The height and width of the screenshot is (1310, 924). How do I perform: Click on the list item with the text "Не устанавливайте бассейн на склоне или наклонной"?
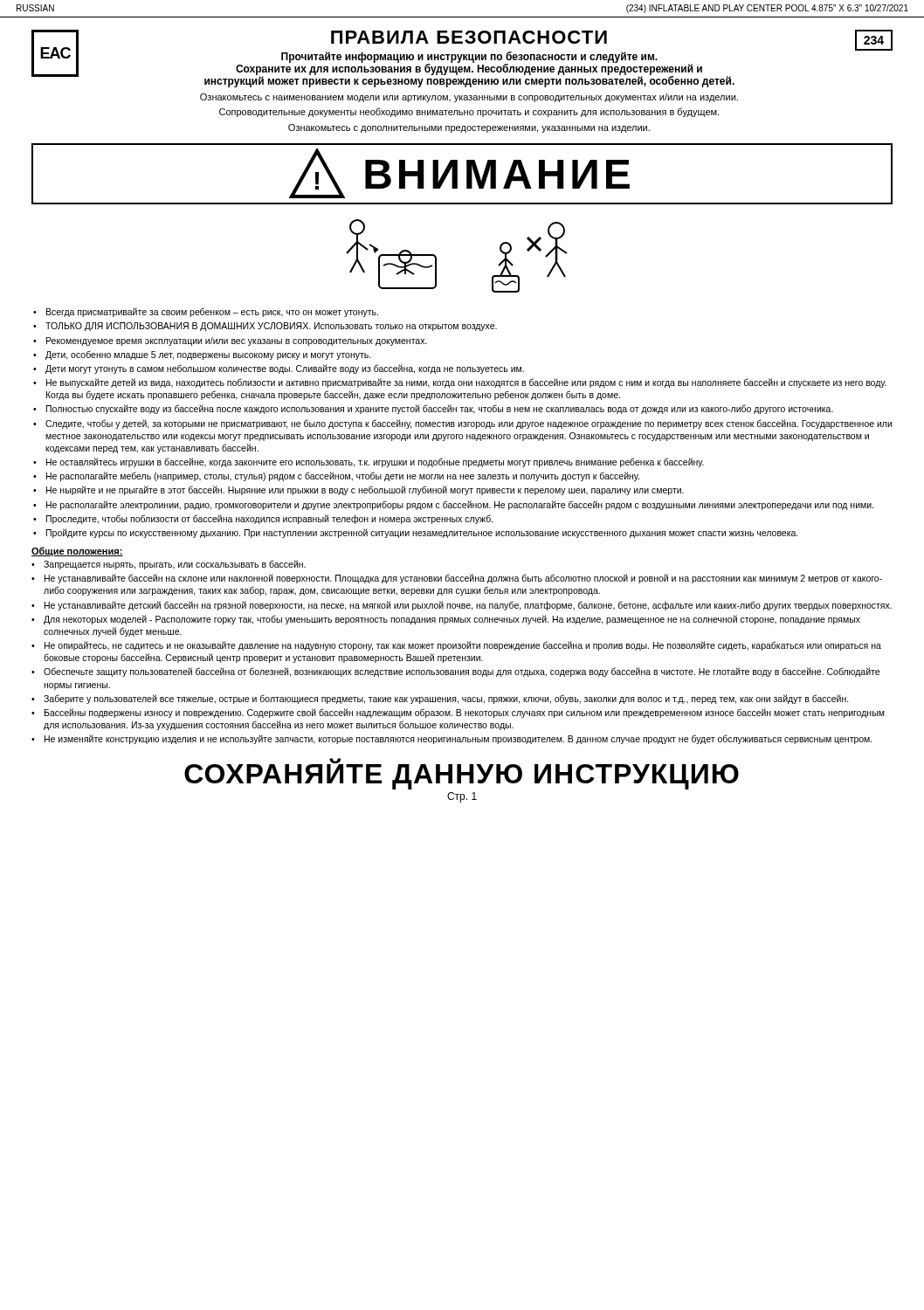[x=463, y=585]
